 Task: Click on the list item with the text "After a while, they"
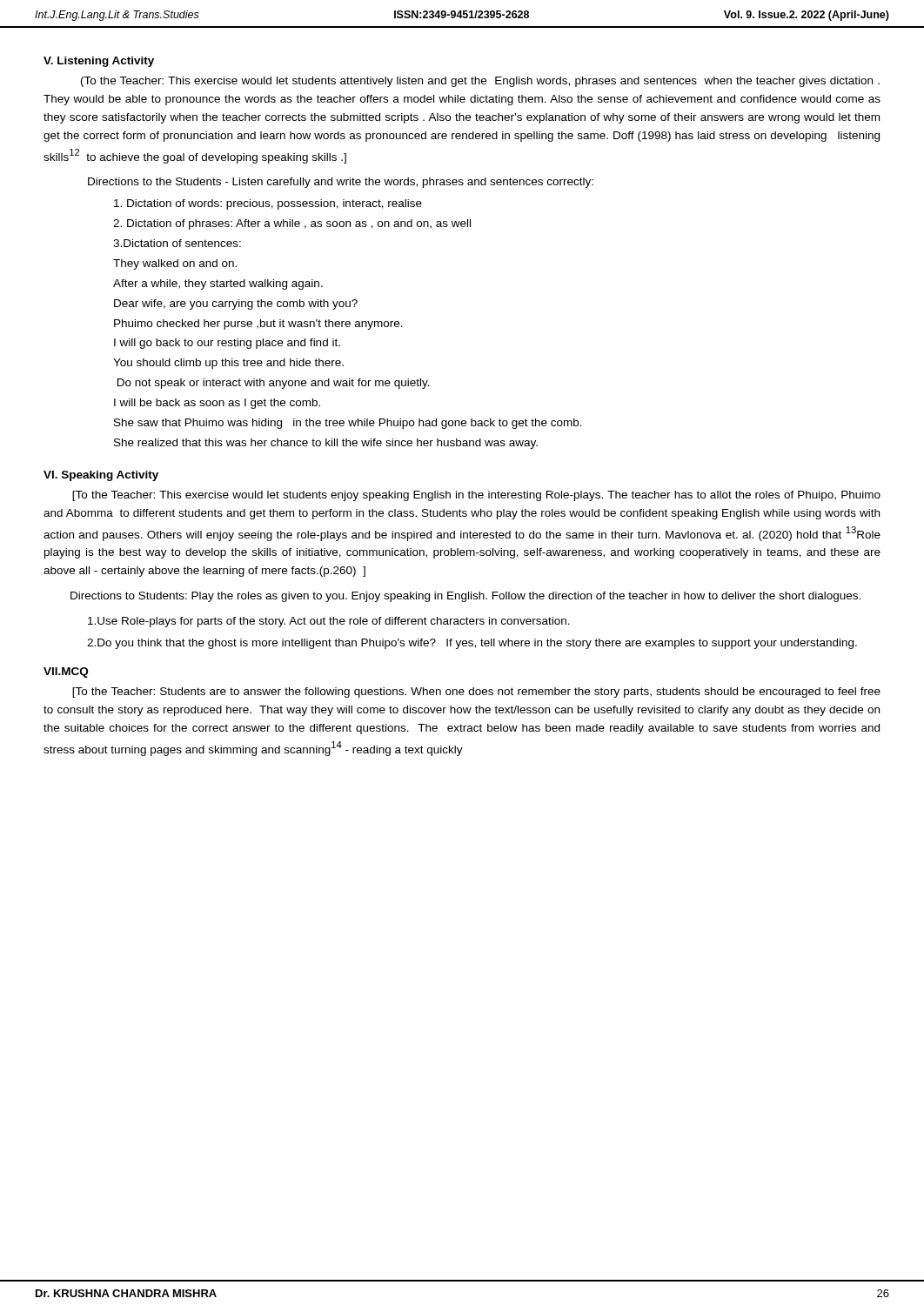point(218,283)
